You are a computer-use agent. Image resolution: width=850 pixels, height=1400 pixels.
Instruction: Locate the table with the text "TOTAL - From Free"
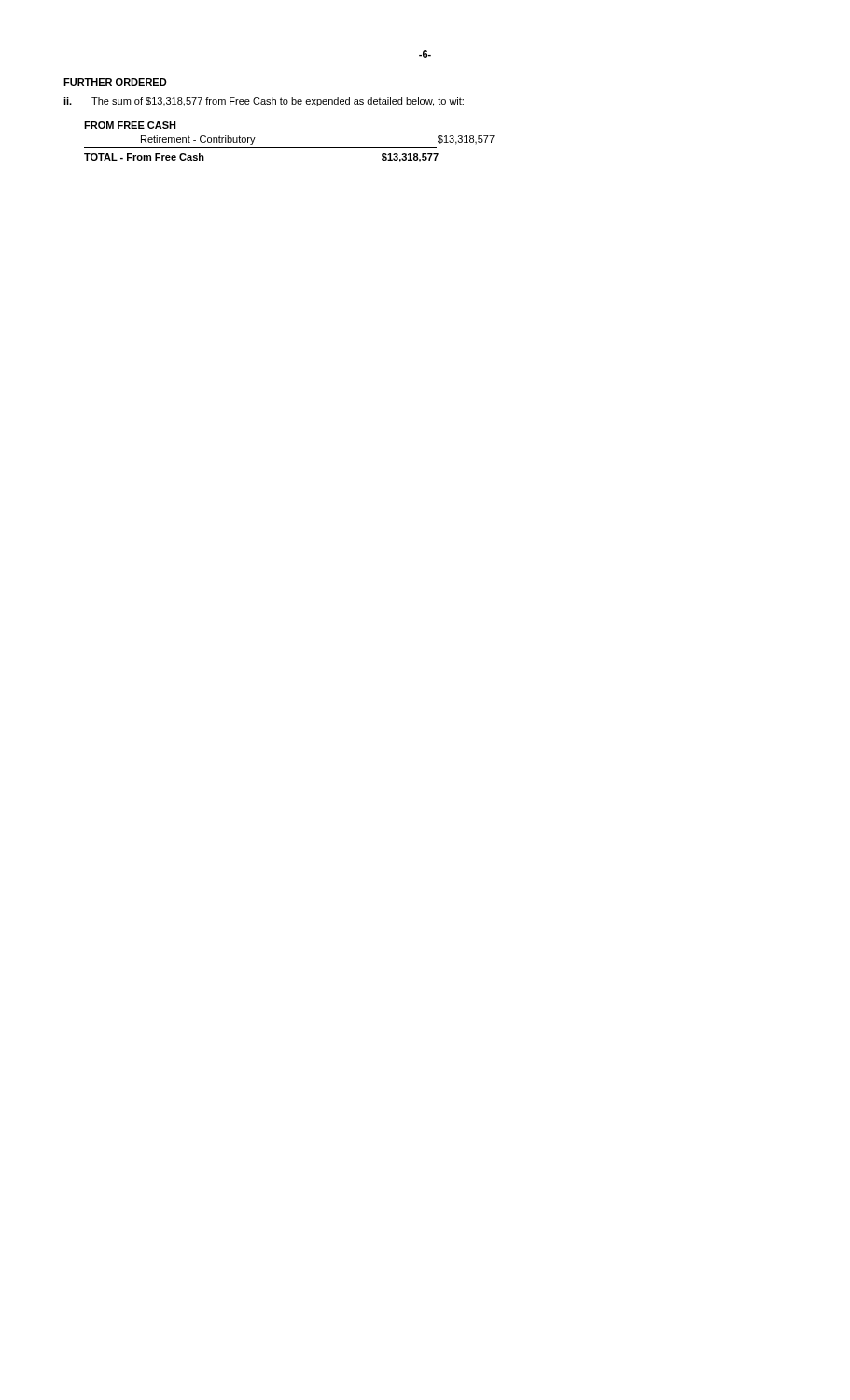tap(261, 157)
